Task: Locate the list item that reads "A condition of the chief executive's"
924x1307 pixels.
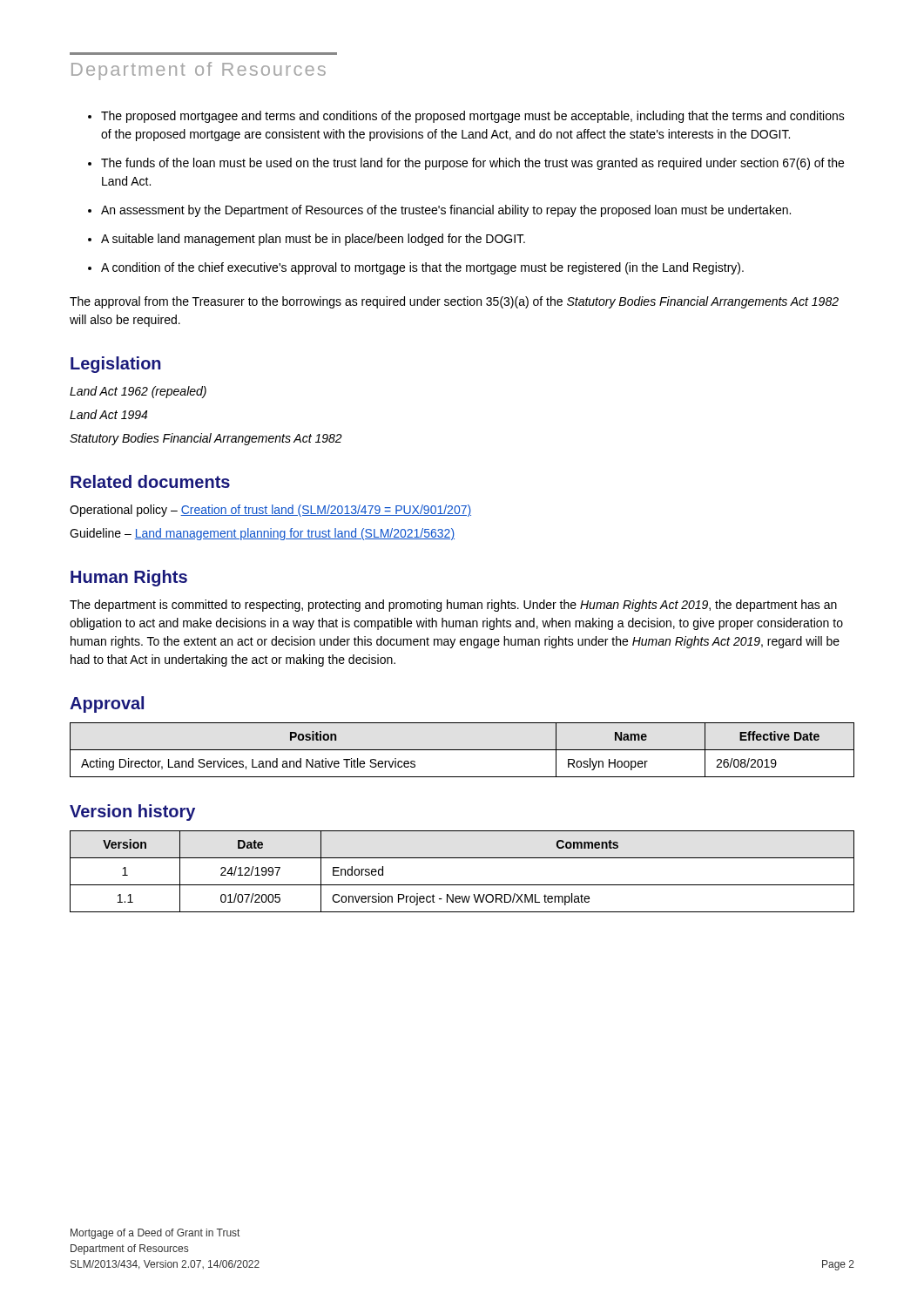Action: [423, 267]
